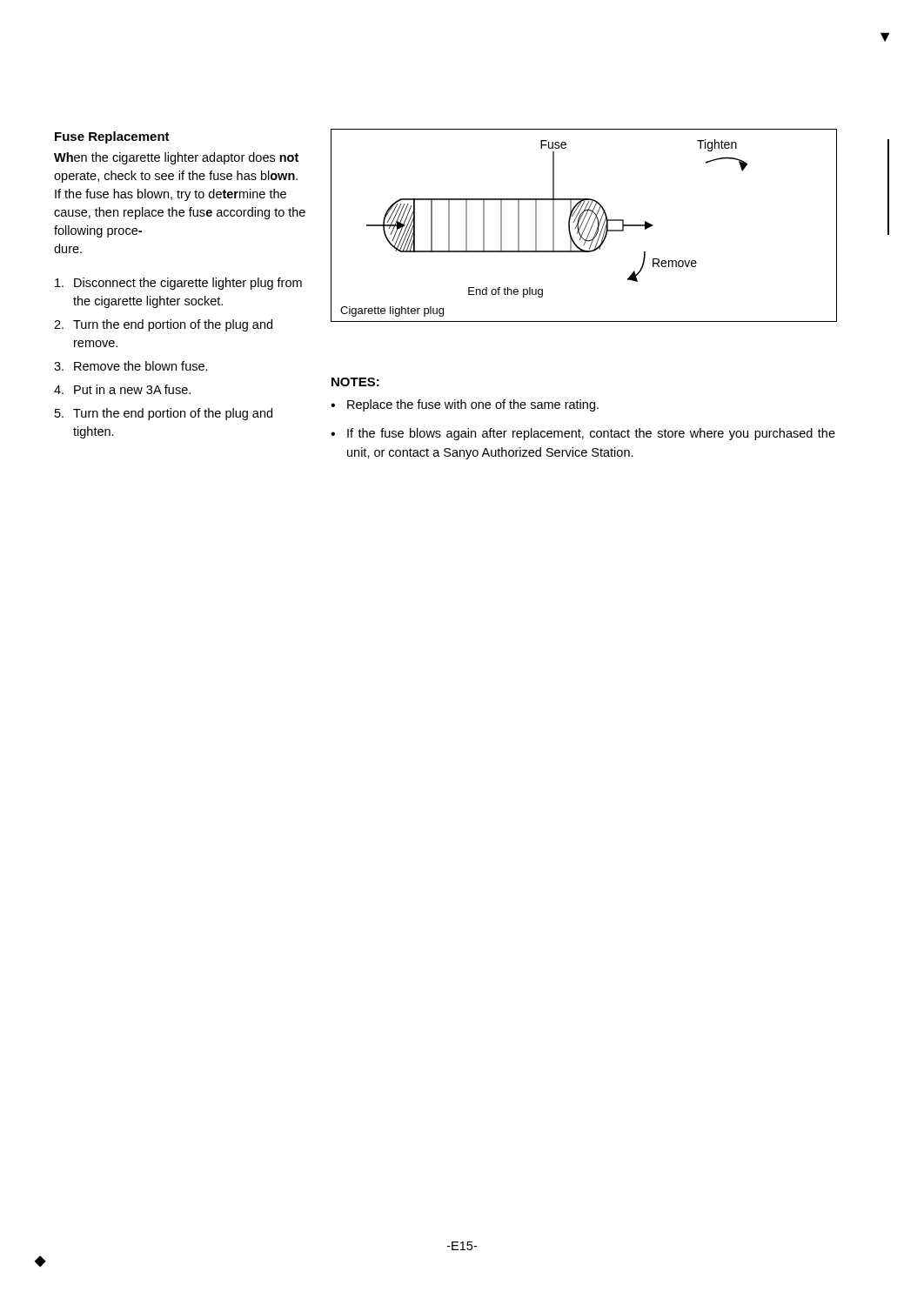
Task: Locate the text starting "When the cigarette"
Action: [x=180, y=203]
